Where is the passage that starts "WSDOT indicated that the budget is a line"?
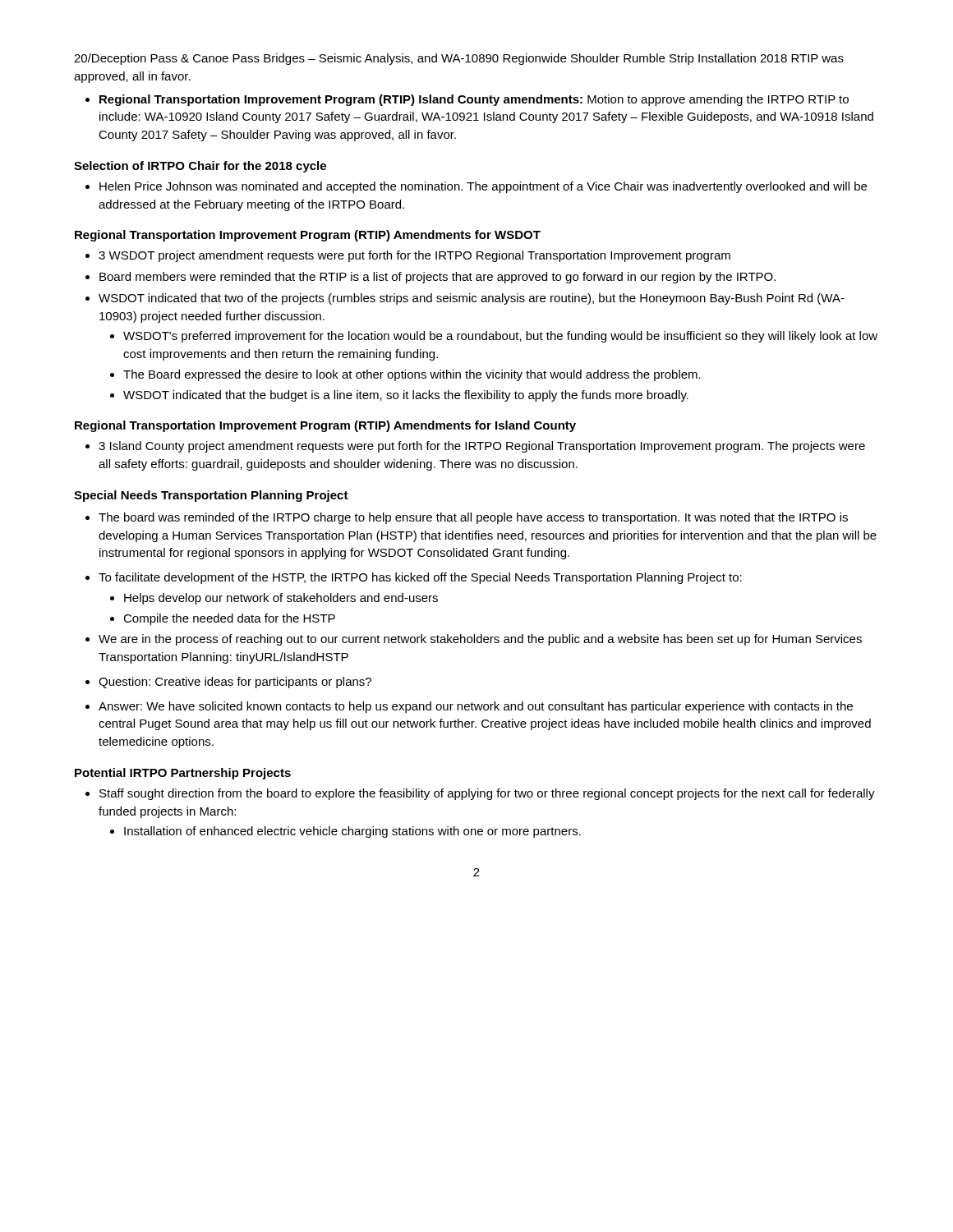The height and width of the screenshot is (1232, 953). click(x=406, y=394)
